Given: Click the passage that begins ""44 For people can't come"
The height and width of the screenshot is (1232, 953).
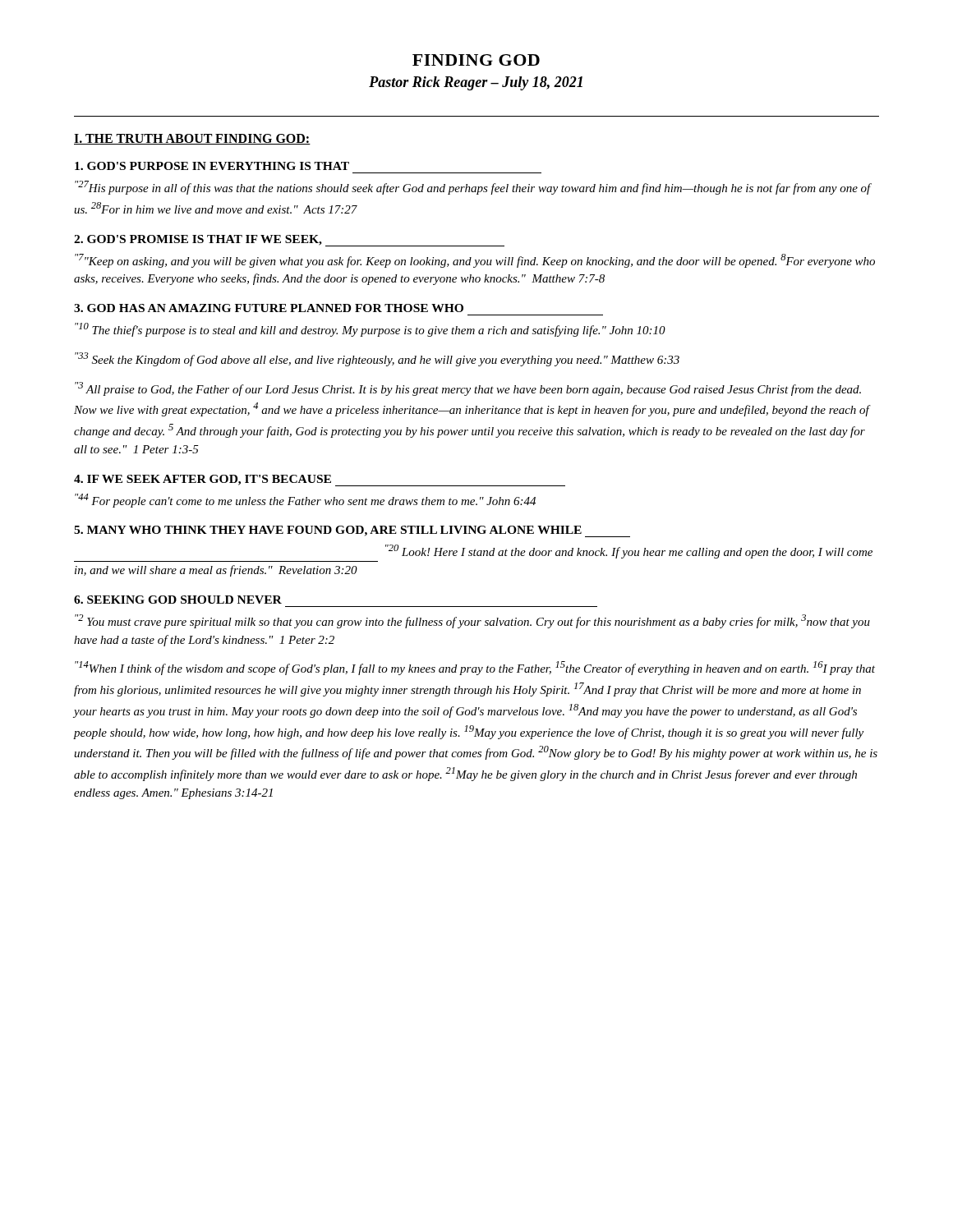Looking at the screenshot, I should [x=305, y=499].
